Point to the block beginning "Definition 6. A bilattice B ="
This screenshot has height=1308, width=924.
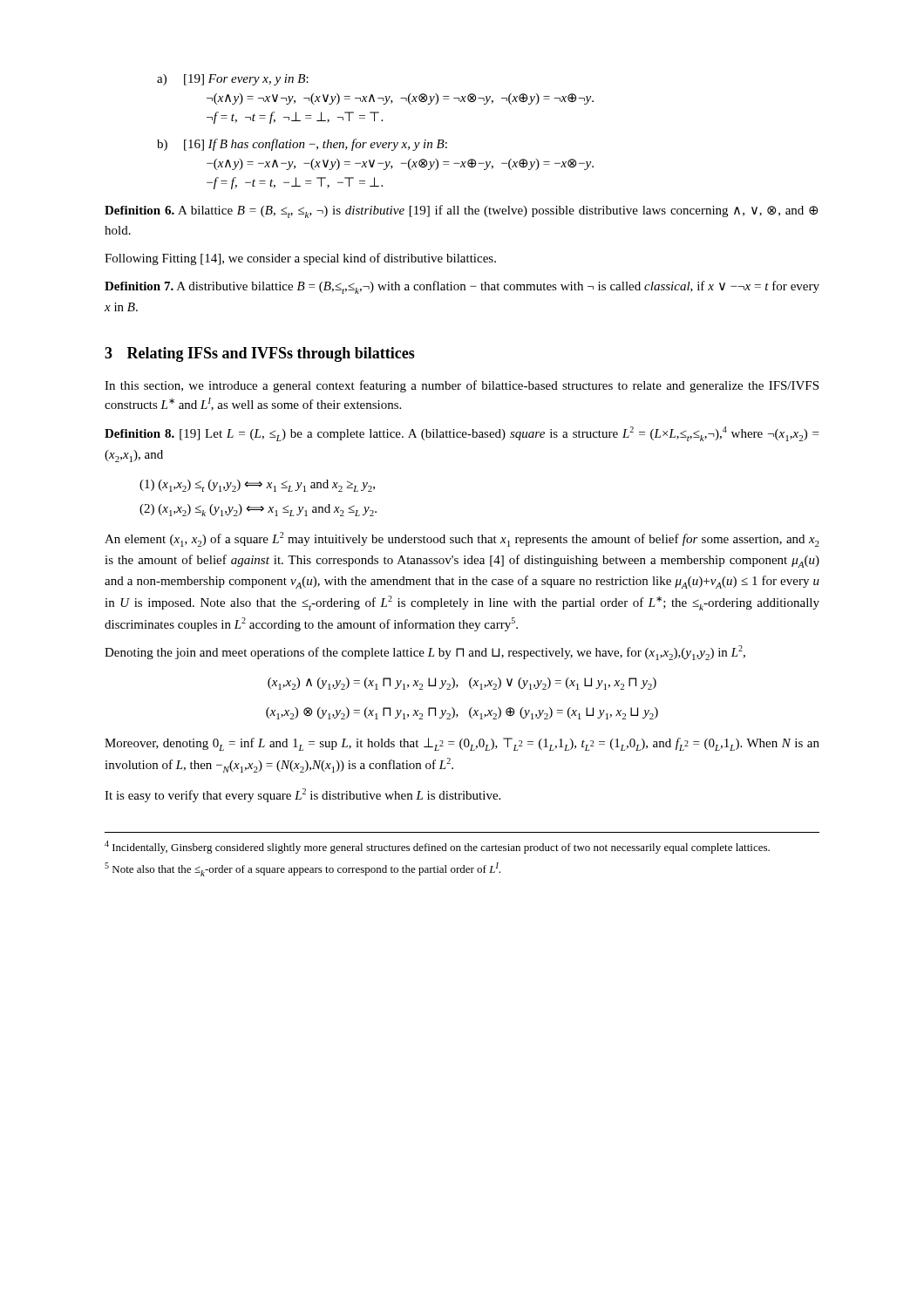[462, 221]
